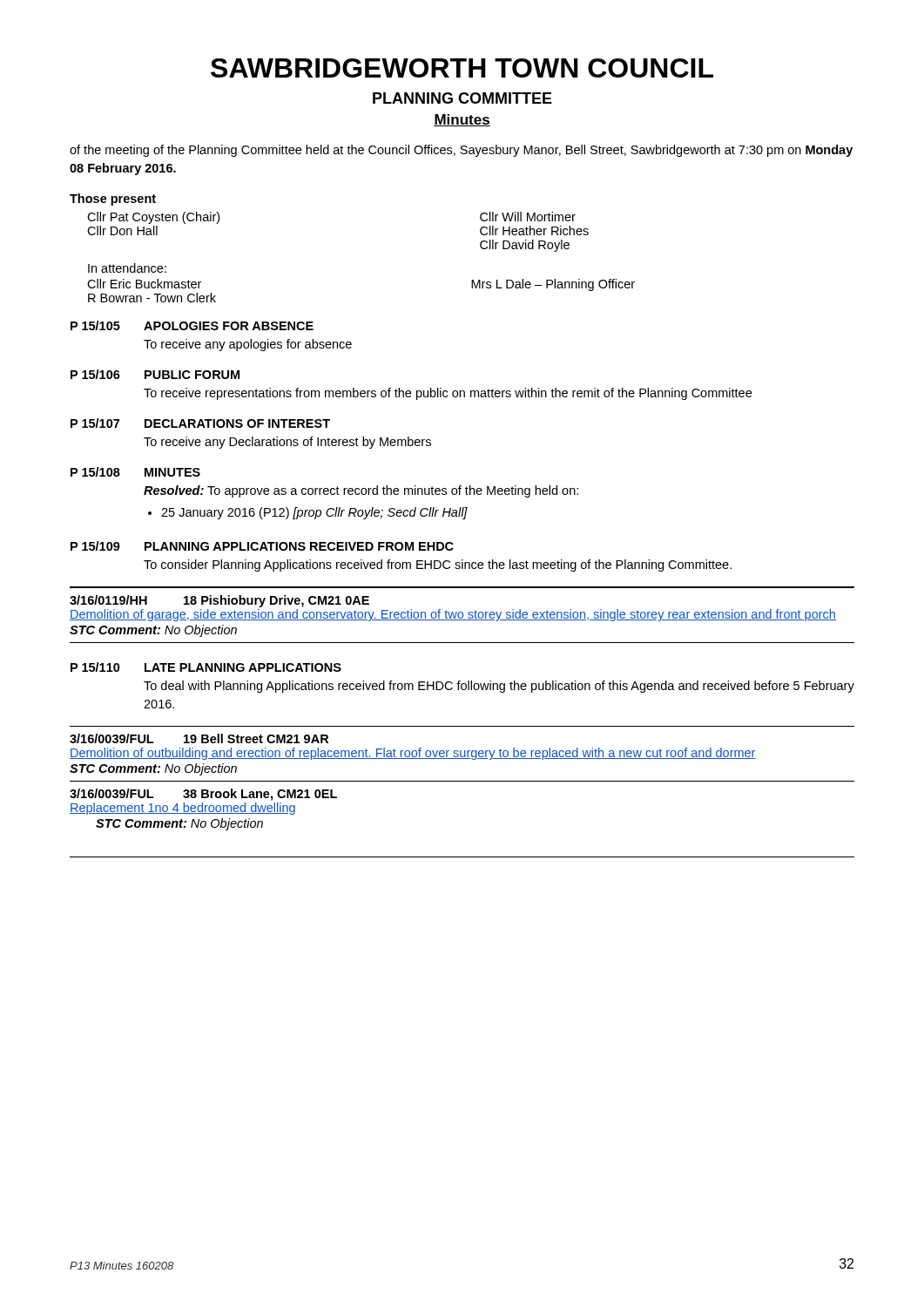This screenshot has height=1307, width=924.
Task: Click on the list item that says "P 15/105 APOLOGIES FOR ABSENCE To receive"
Action: tap(192, 325)
